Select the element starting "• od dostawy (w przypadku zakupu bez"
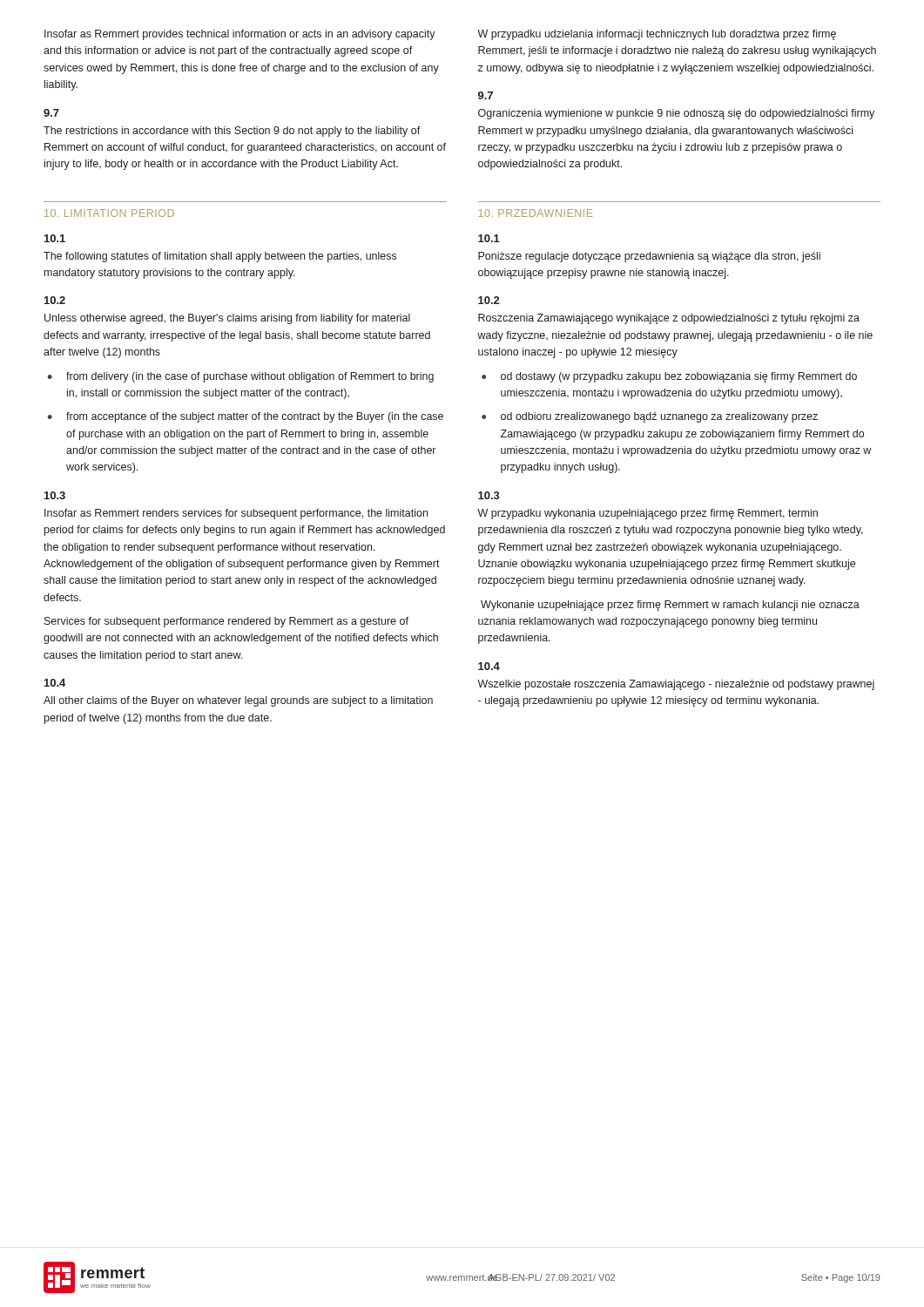Screen dimensions: 1307x924 [681, 385]
